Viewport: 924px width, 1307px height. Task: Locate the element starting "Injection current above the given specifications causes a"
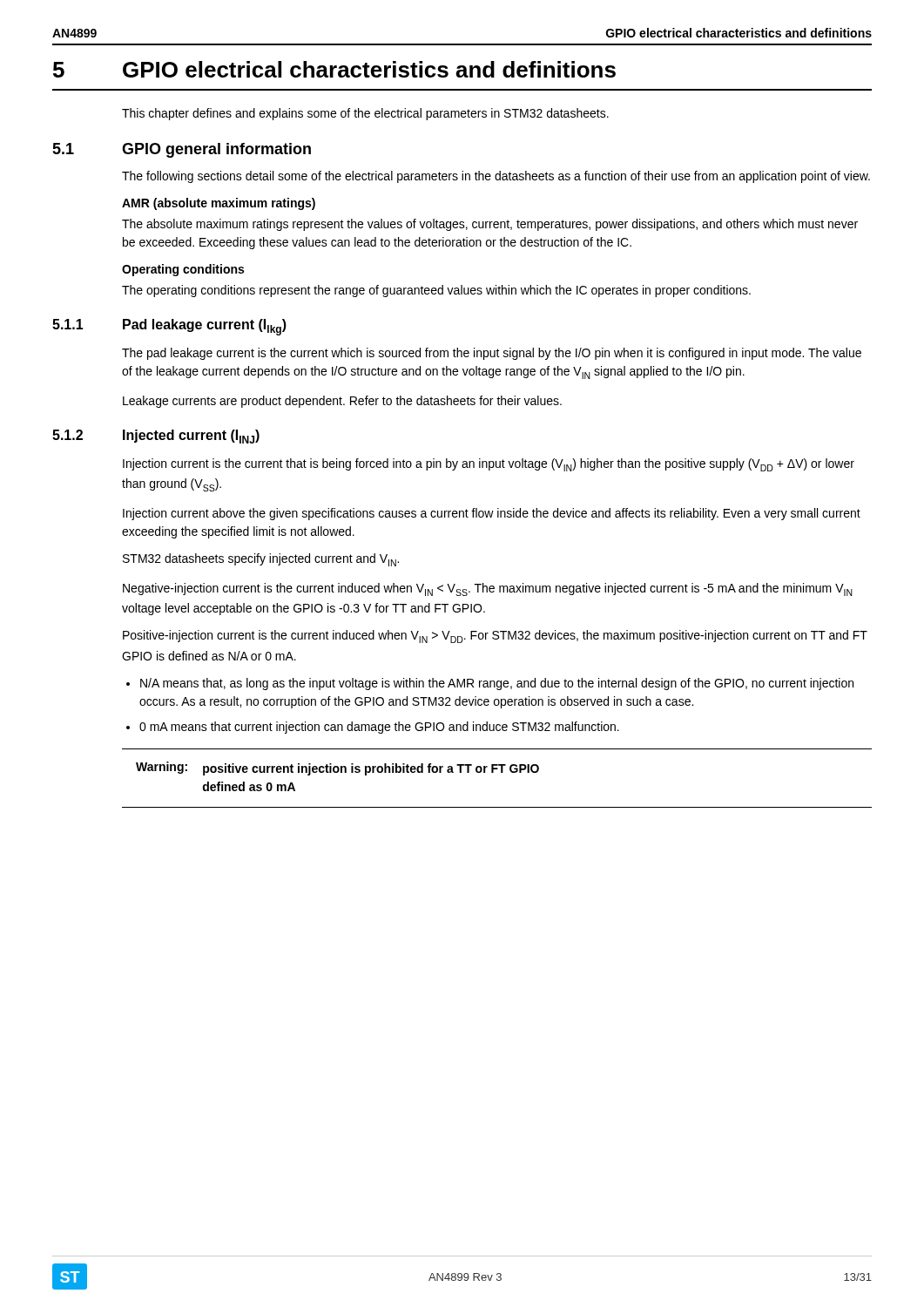pos(491,522)
